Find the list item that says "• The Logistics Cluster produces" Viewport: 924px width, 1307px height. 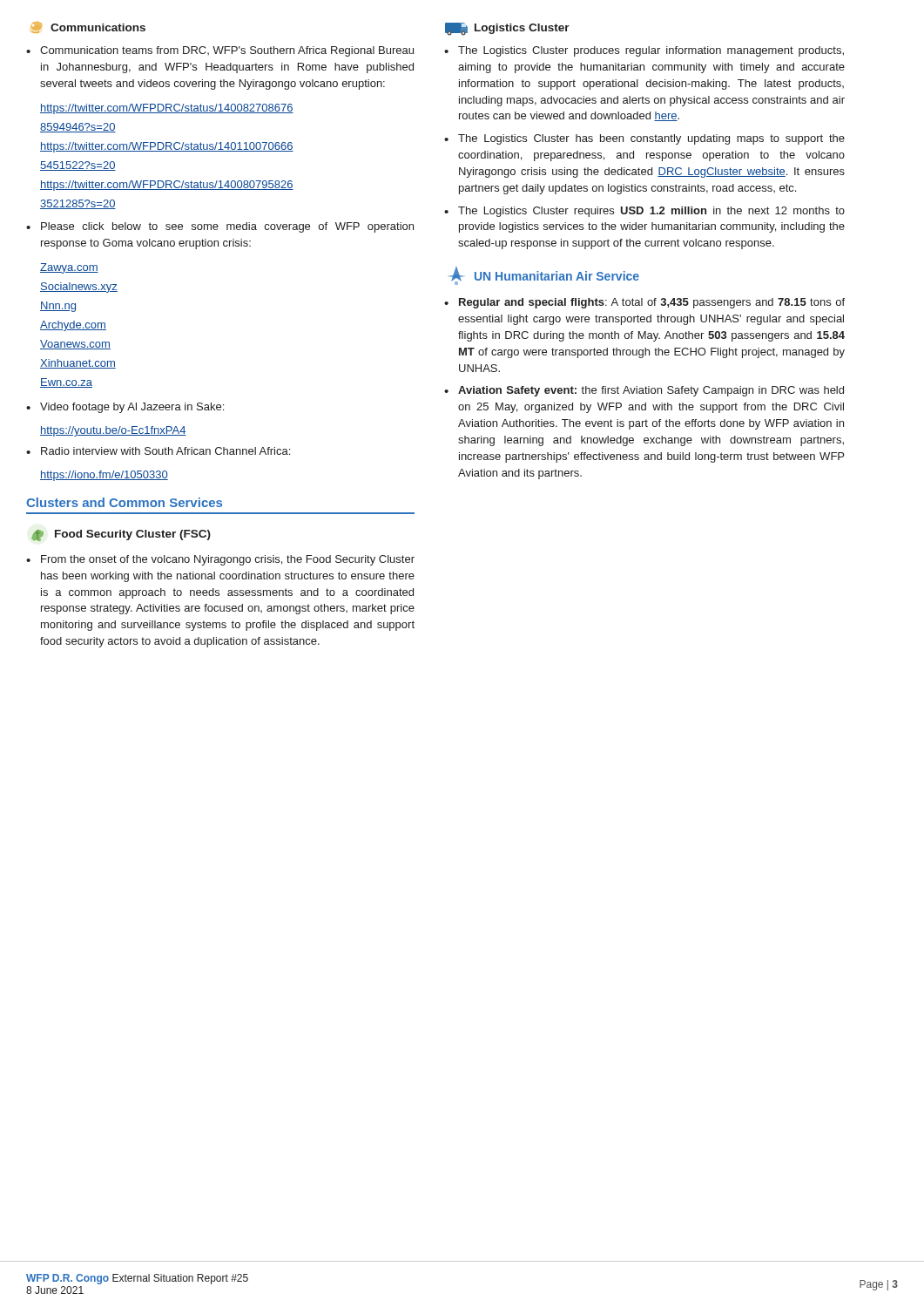(644, 84)
